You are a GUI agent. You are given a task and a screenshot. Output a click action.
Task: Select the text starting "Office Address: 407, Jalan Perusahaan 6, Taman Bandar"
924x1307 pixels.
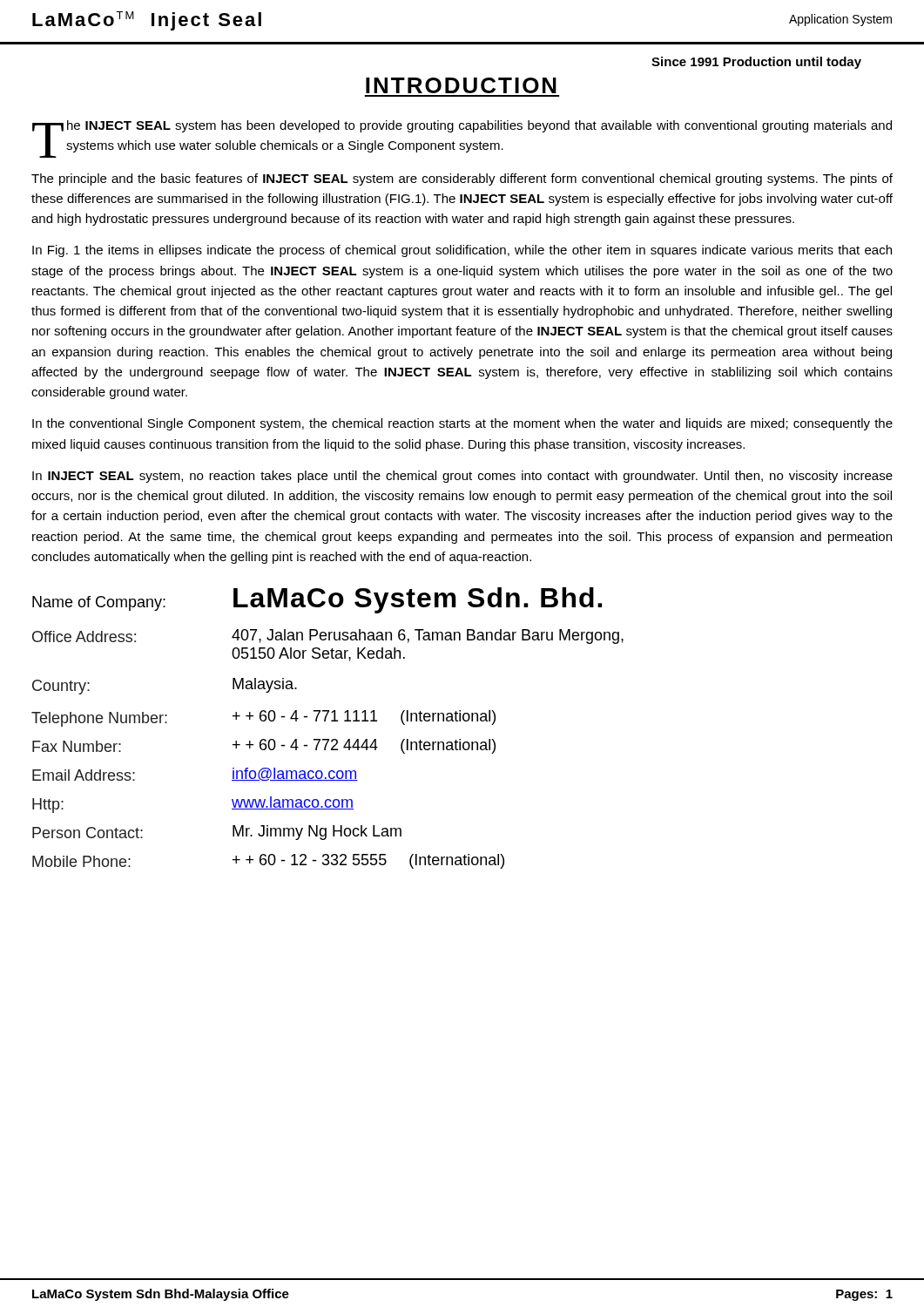328,645
